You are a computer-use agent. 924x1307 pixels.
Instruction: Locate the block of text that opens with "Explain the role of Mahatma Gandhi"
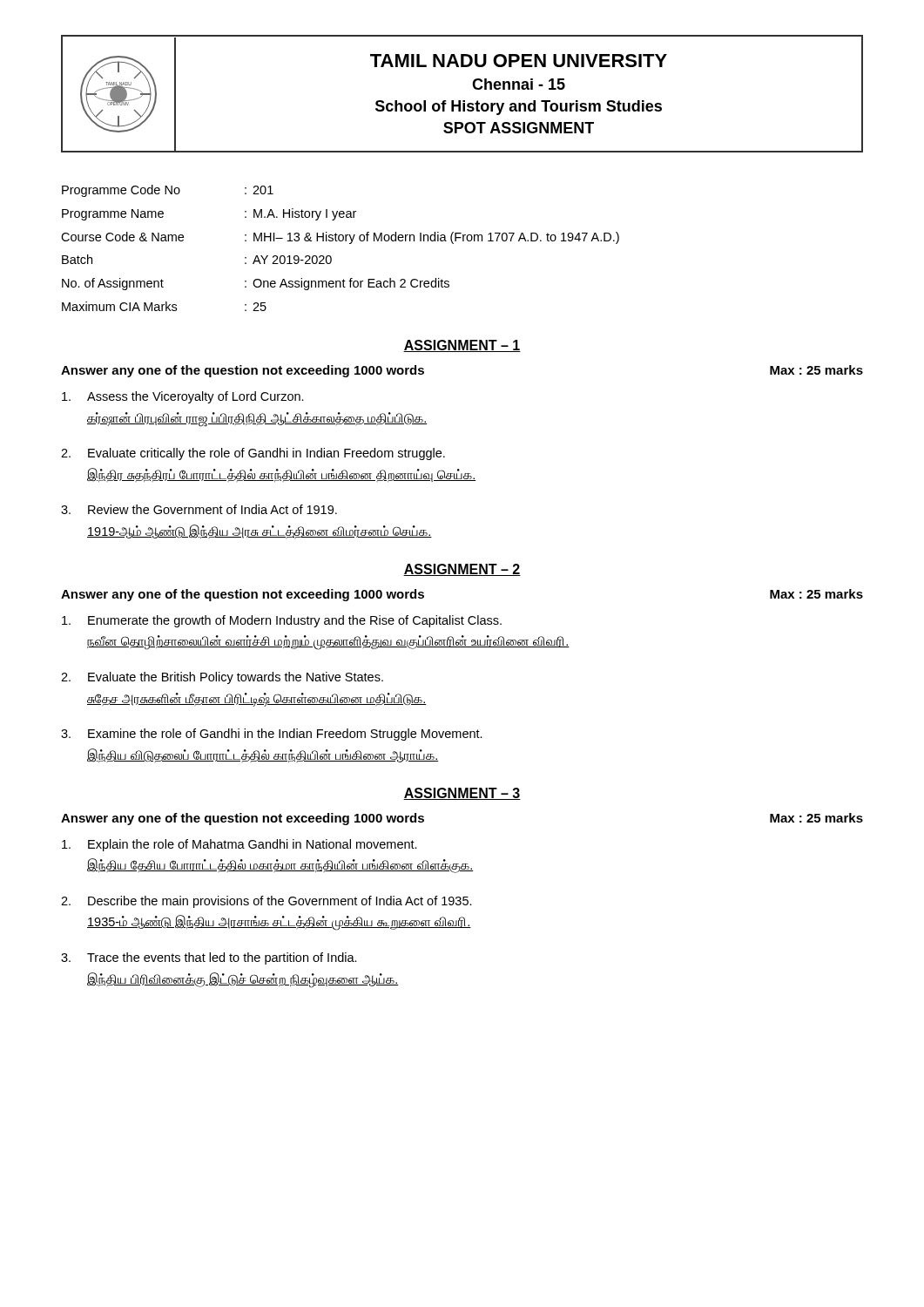462,855
